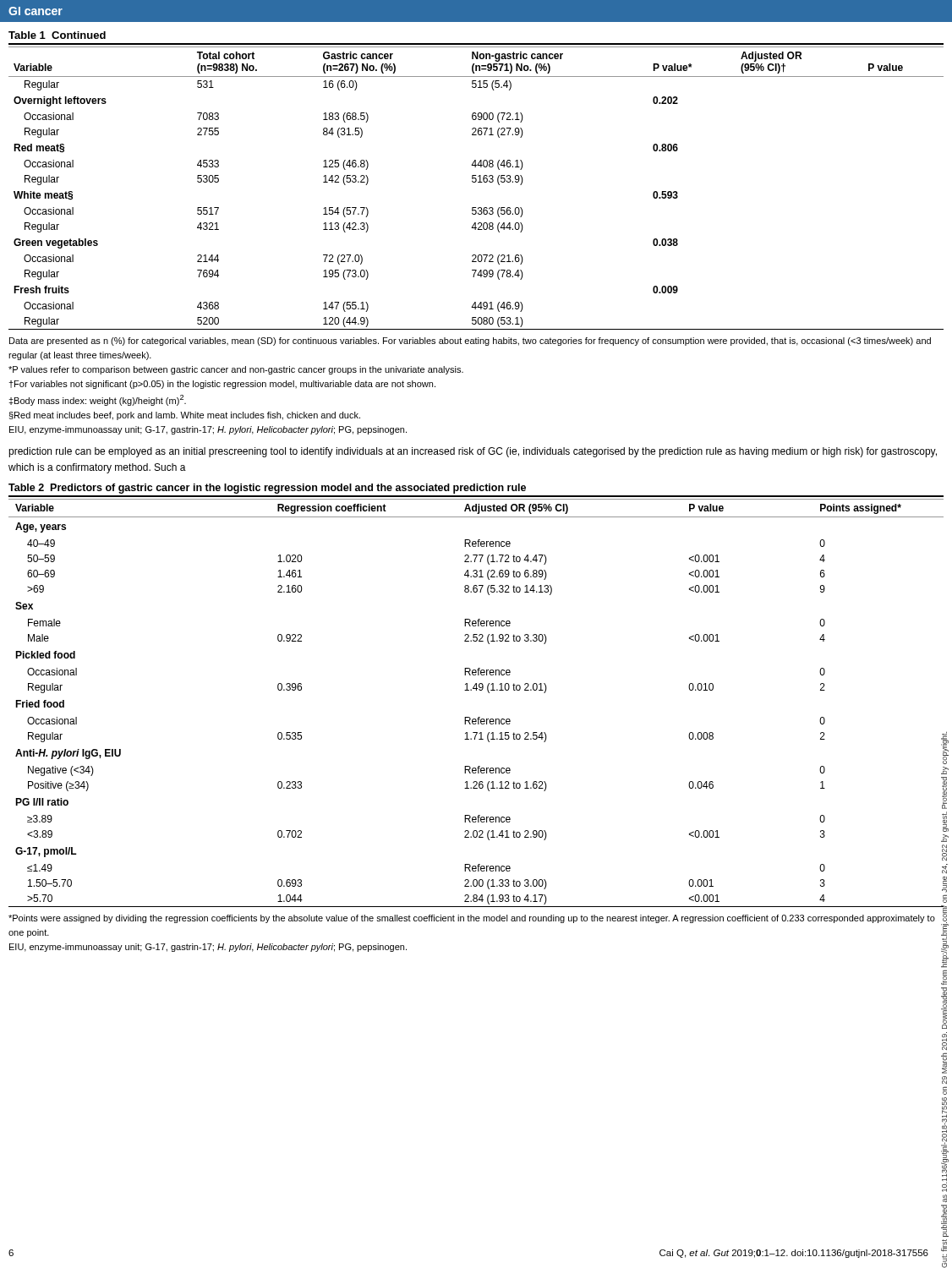Select the table that reads "Negative (<34)"
952x1268 pixels.
(x=476, y=703)
